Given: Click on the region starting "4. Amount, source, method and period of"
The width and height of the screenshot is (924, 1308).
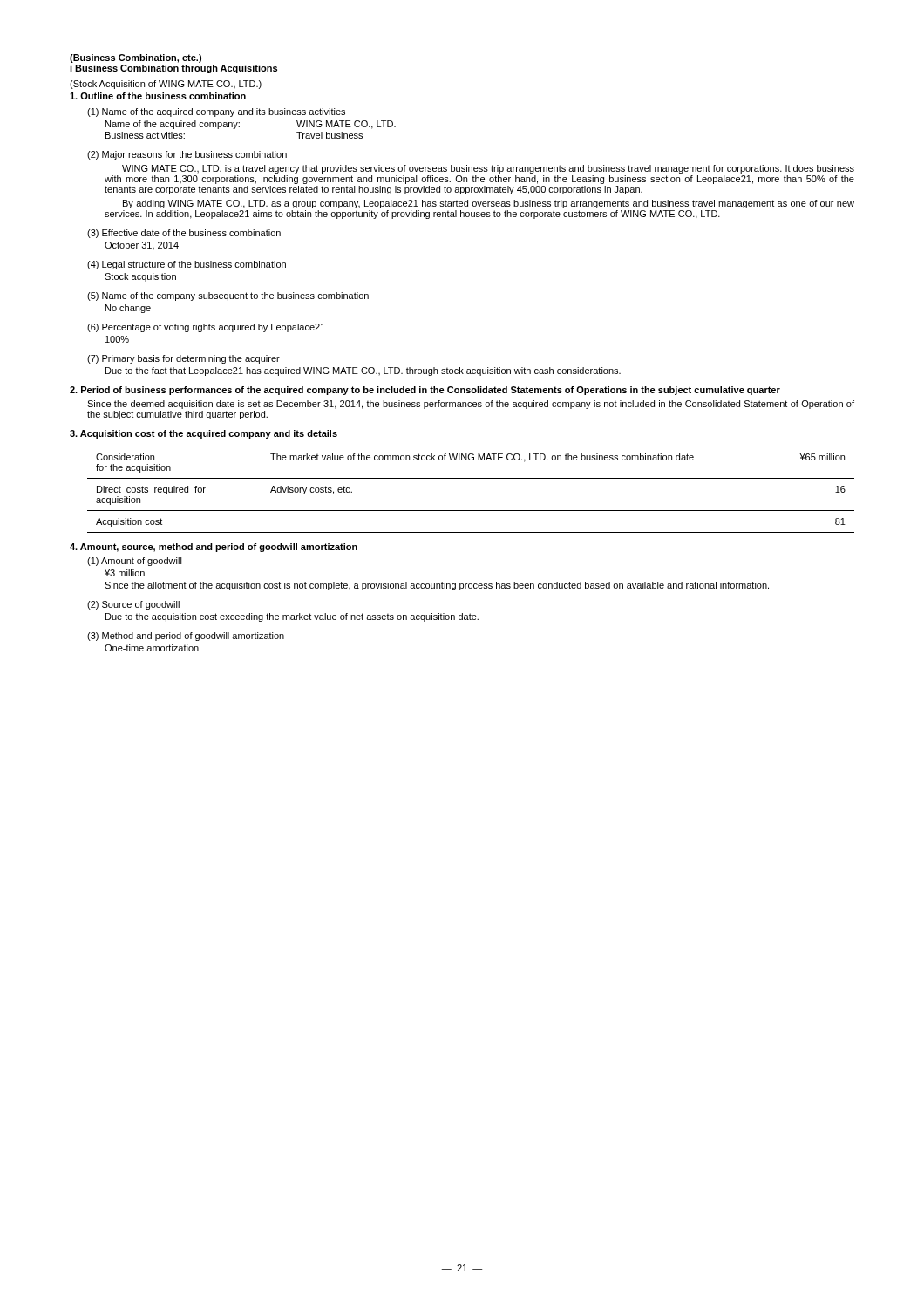Looking at the screenshot, I should 214,548.
